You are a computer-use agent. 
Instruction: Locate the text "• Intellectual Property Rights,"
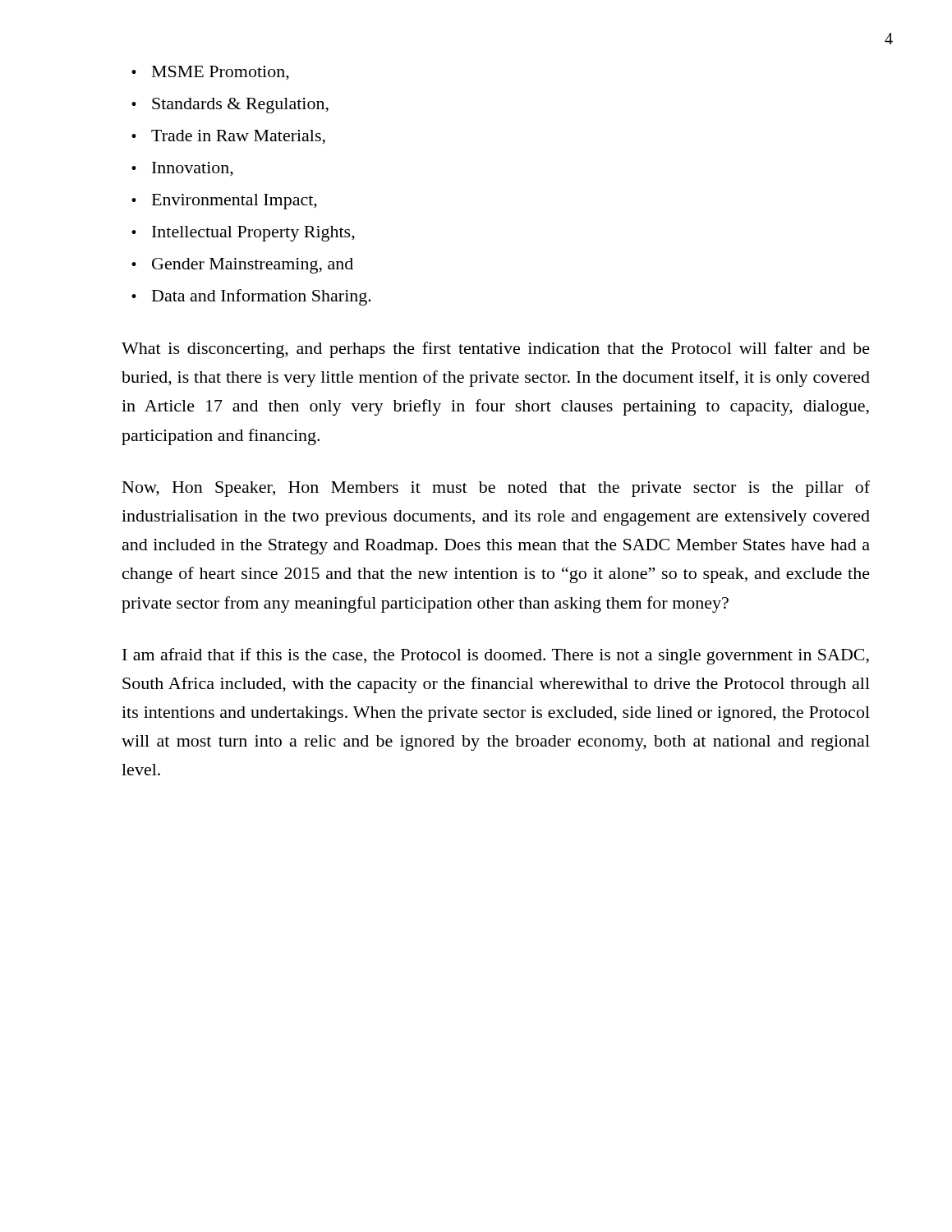point(243,234)
